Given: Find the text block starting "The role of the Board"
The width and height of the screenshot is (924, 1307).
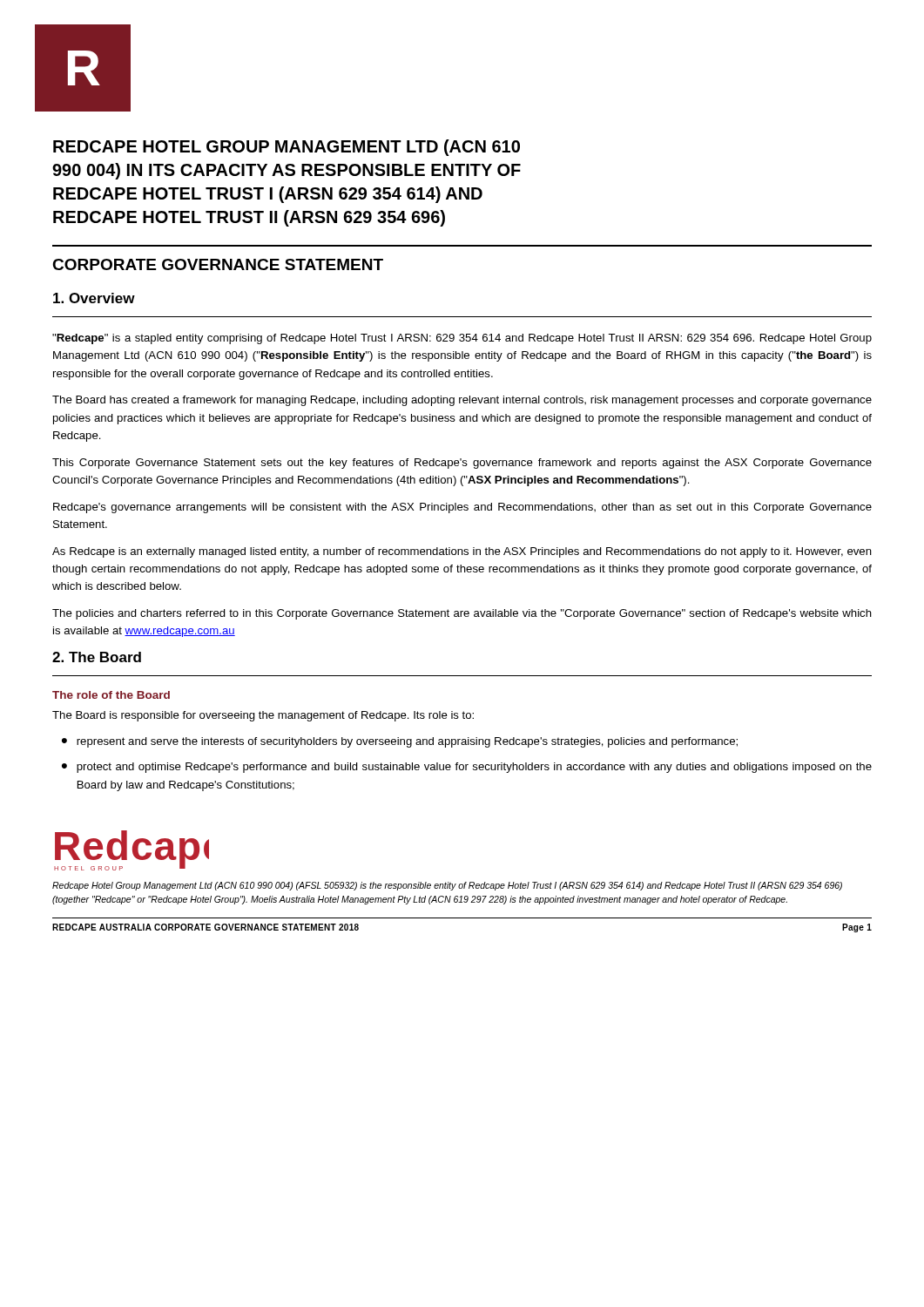Looking at the screenshot, I should click(x=111, y=695).
